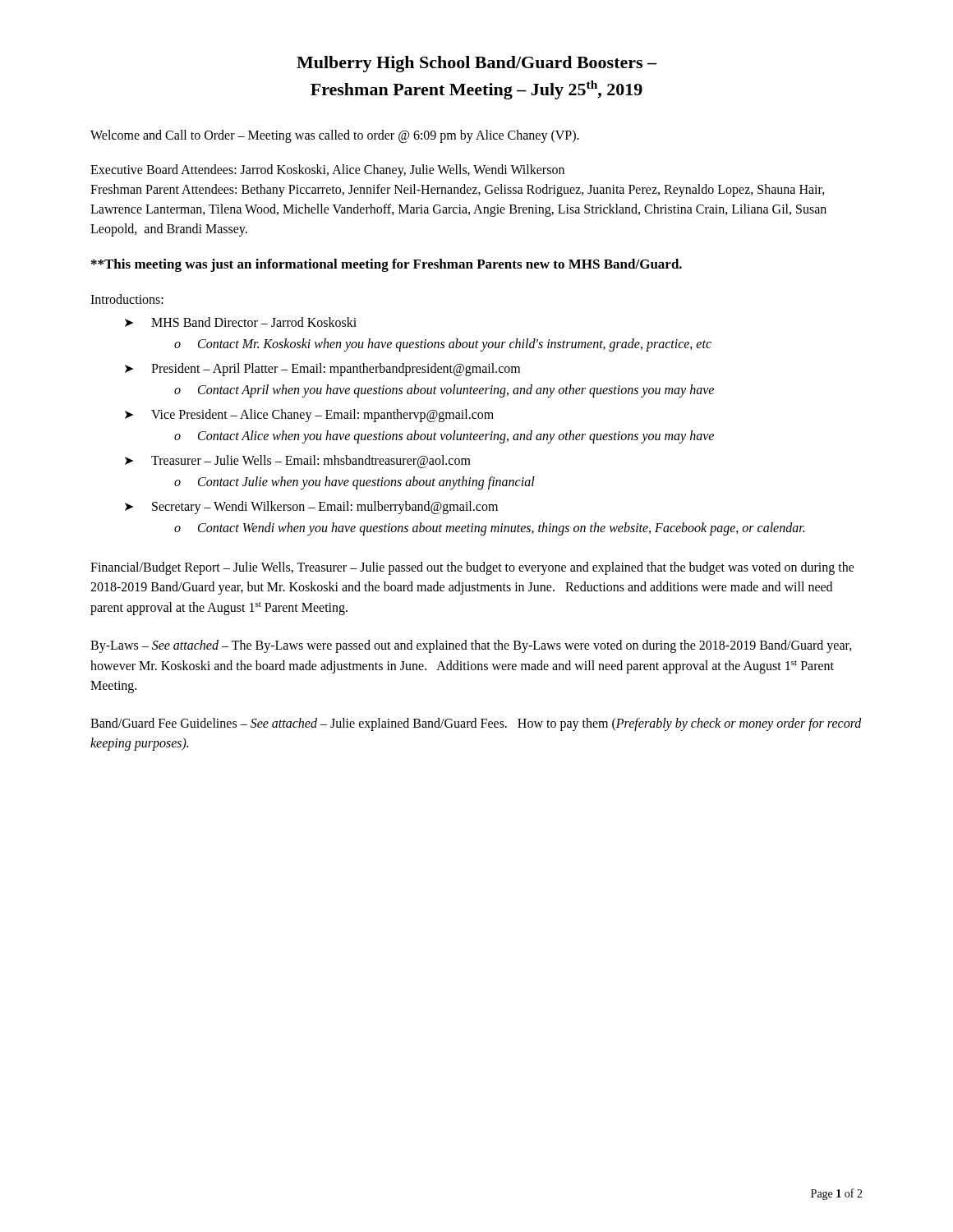
Task: Locate the block of text that opens with "➤ MHS Band Director –"
Action: click(493, 334)
